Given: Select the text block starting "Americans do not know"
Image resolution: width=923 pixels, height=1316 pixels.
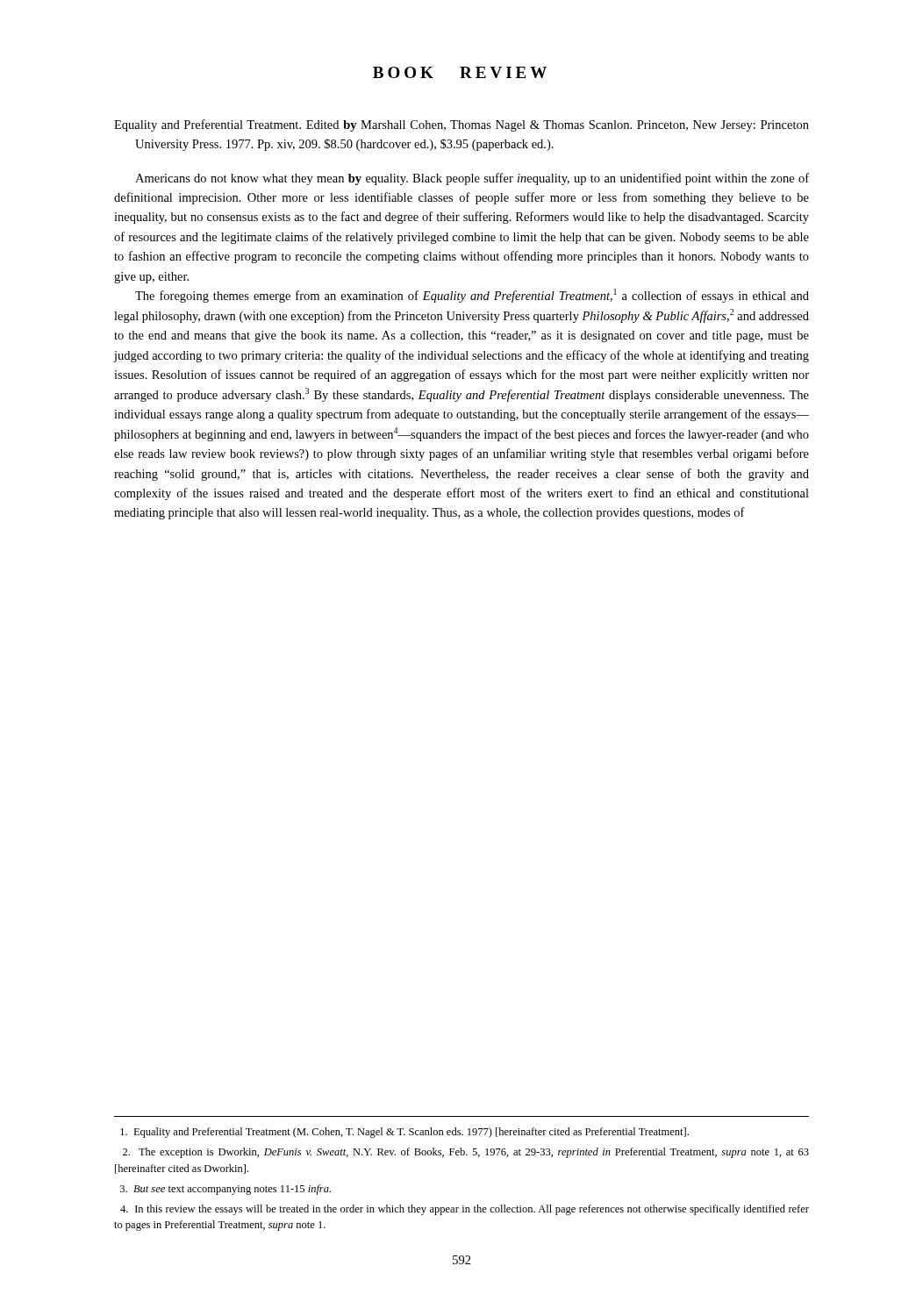Looking at the screenshot, I should pyautogui.click(x=462, y=227).
